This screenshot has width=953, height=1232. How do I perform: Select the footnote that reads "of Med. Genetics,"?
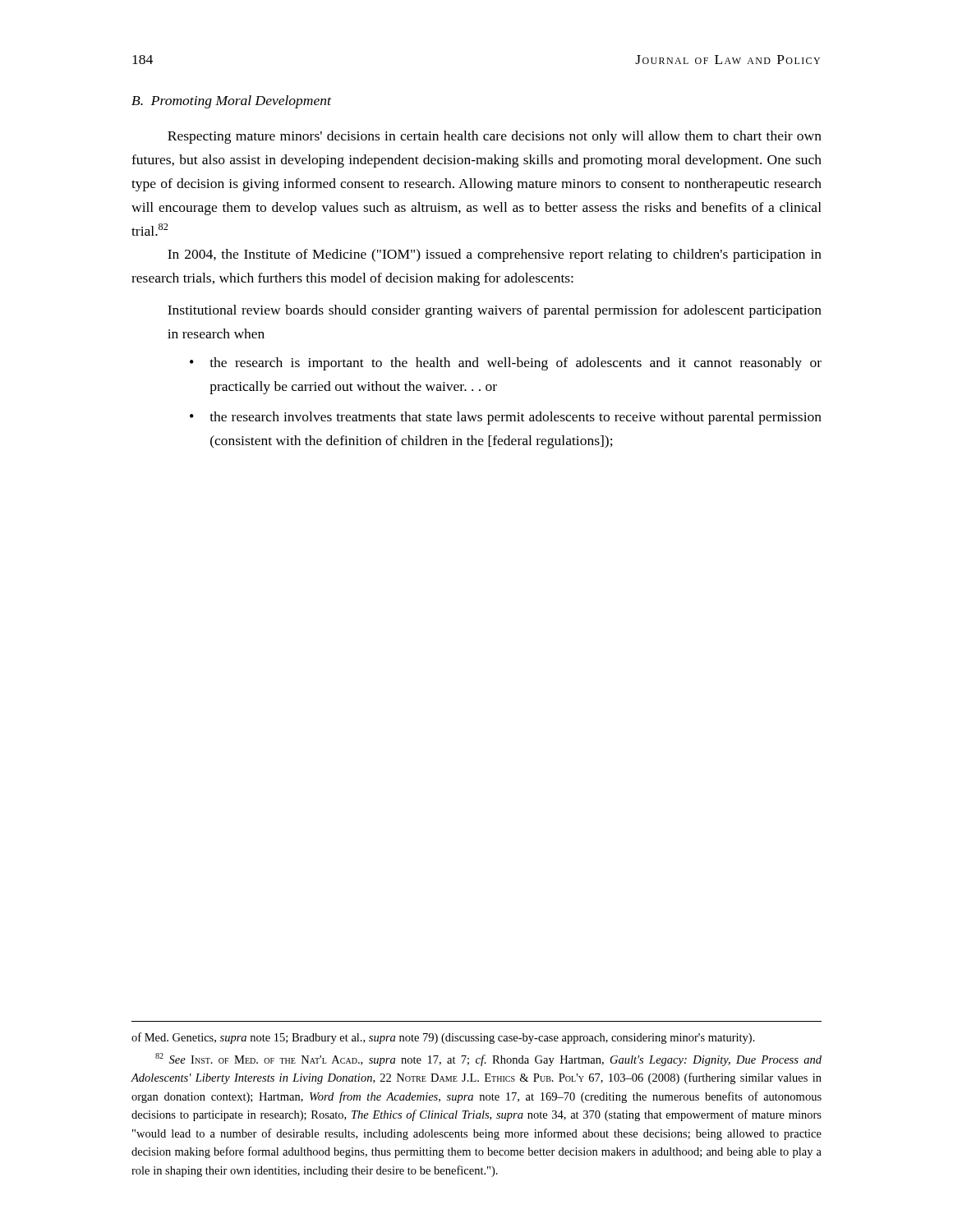tap(443, 1038)
